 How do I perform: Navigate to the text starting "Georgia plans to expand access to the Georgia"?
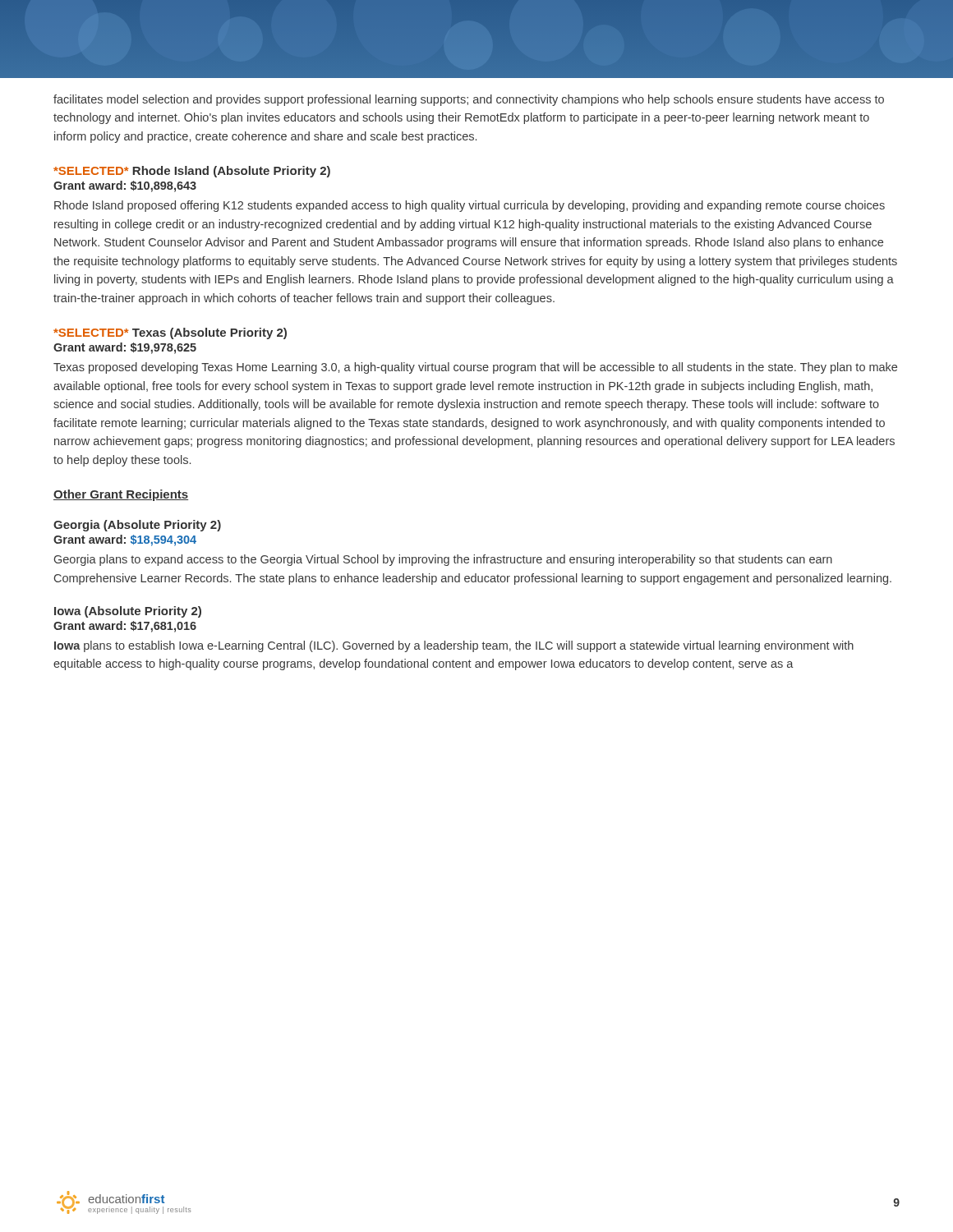[x=473, y=569]
